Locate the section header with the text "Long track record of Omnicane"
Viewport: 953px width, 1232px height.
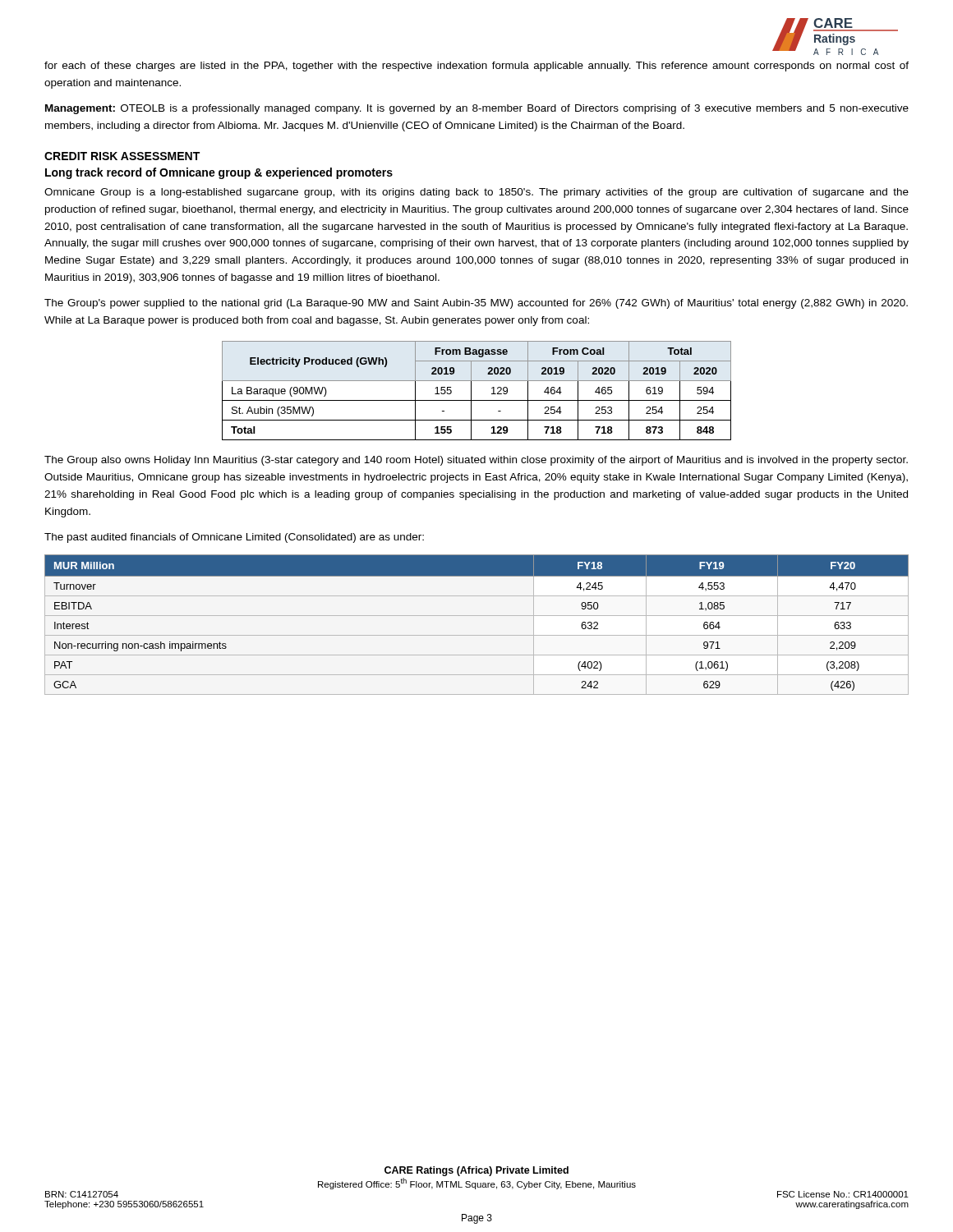click(x=219, y=172)
